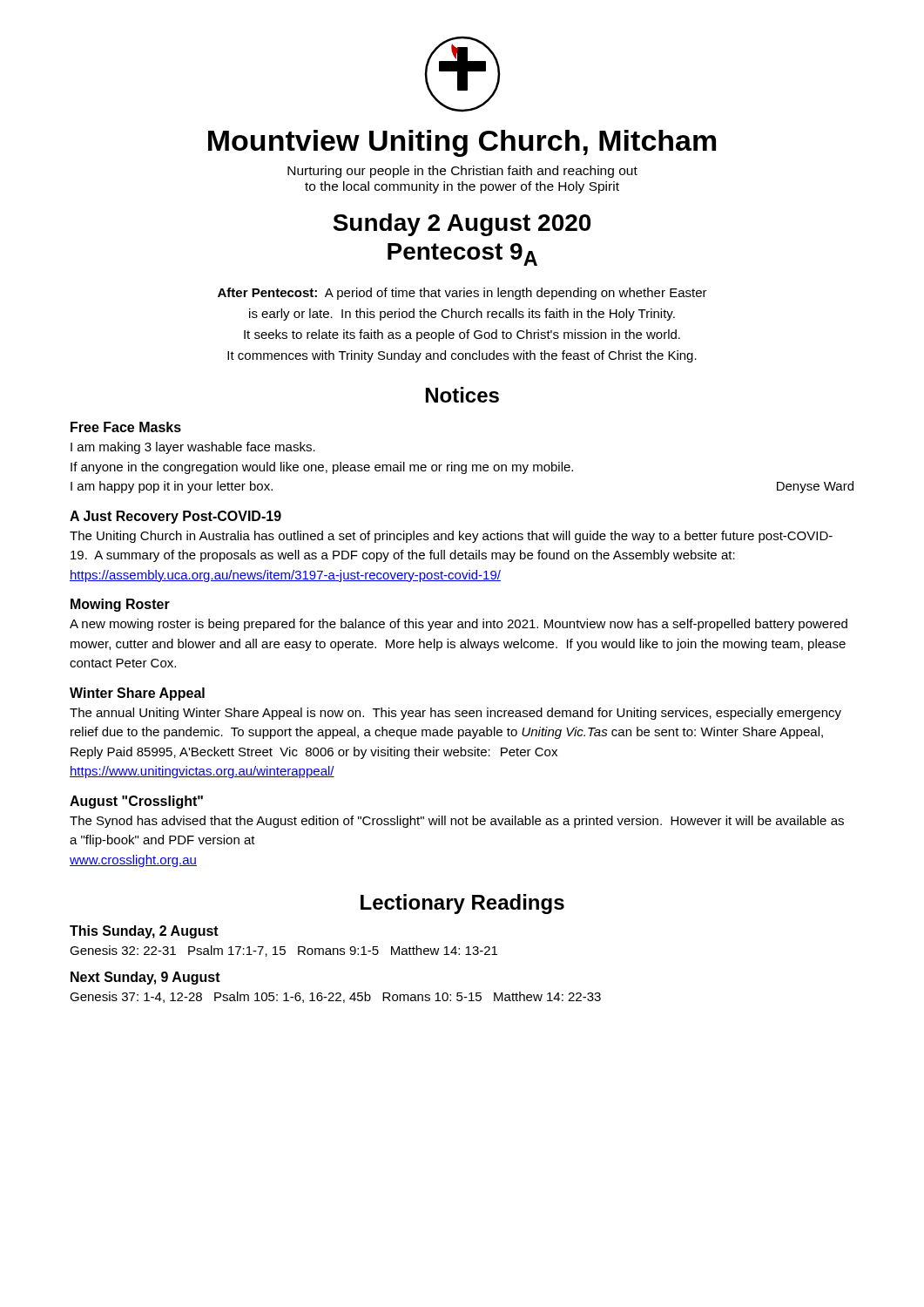Point to the block beginning "A new mowing"
The width and height of the screenshot is (924, 1307).
pos(459,643)
